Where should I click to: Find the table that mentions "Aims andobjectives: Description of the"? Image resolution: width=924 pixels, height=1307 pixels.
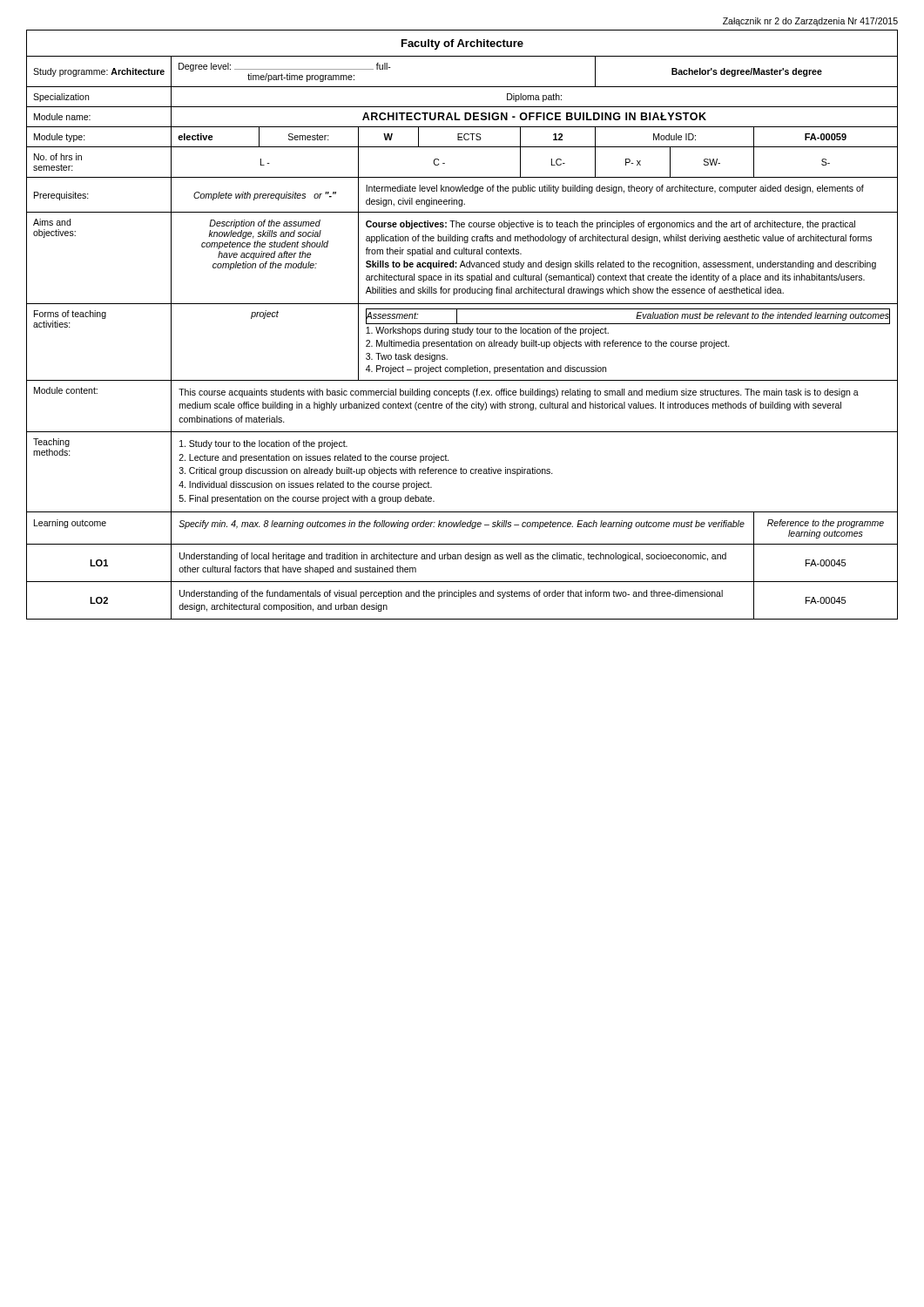462,258
